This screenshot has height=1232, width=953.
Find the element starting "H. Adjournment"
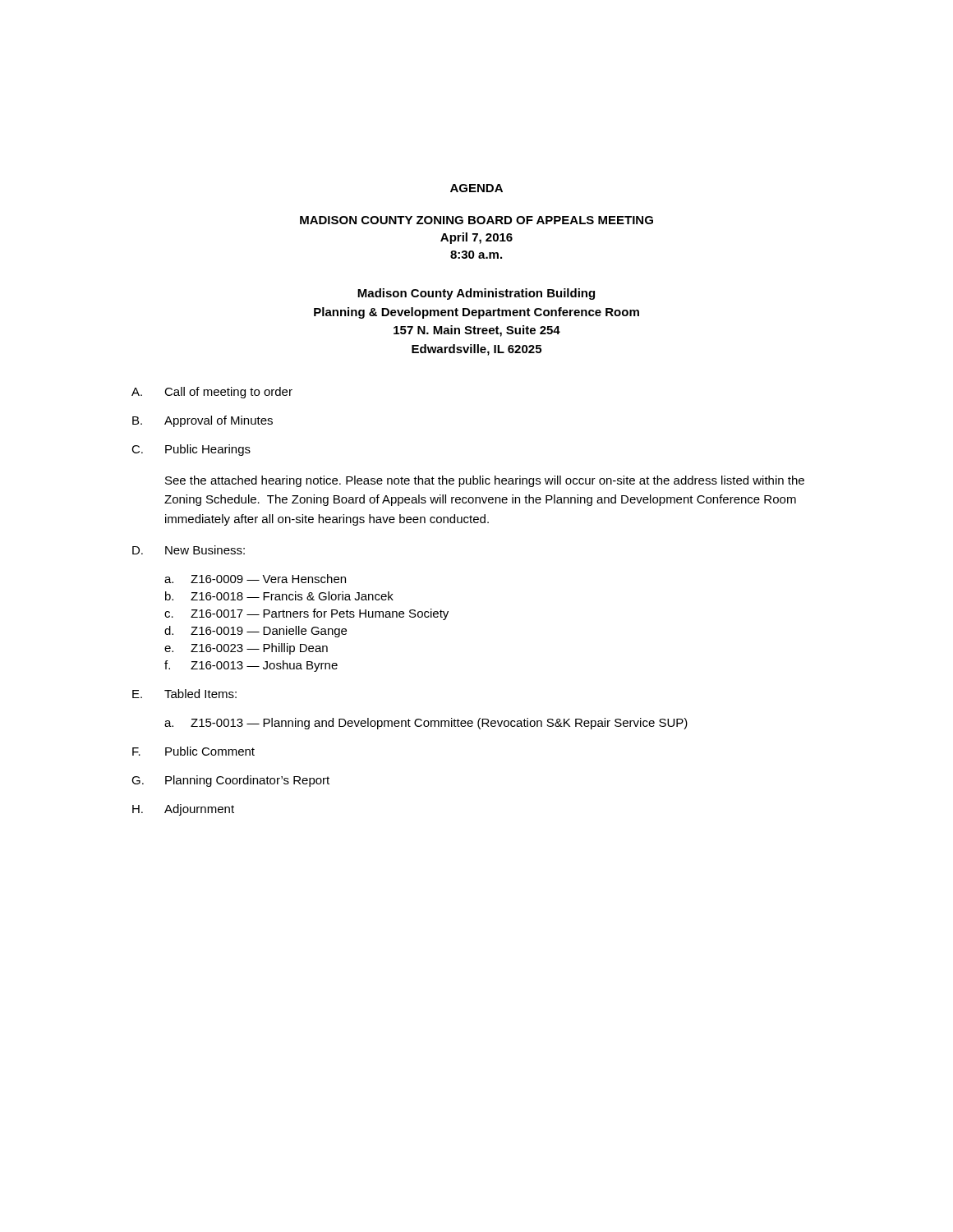(x=183, y=810)
